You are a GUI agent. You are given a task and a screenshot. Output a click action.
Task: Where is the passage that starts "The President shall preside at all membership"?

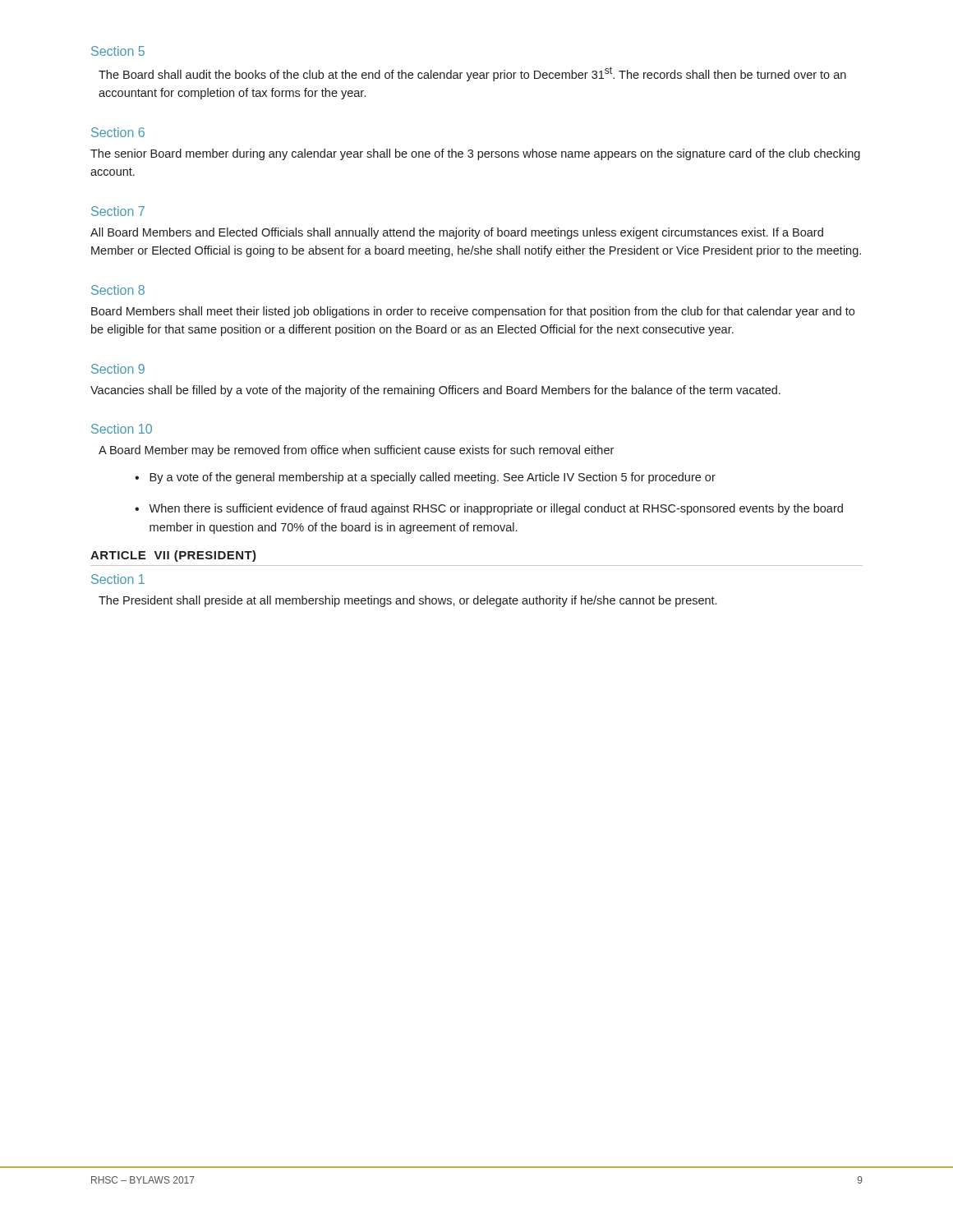click(x=408, y=601)
